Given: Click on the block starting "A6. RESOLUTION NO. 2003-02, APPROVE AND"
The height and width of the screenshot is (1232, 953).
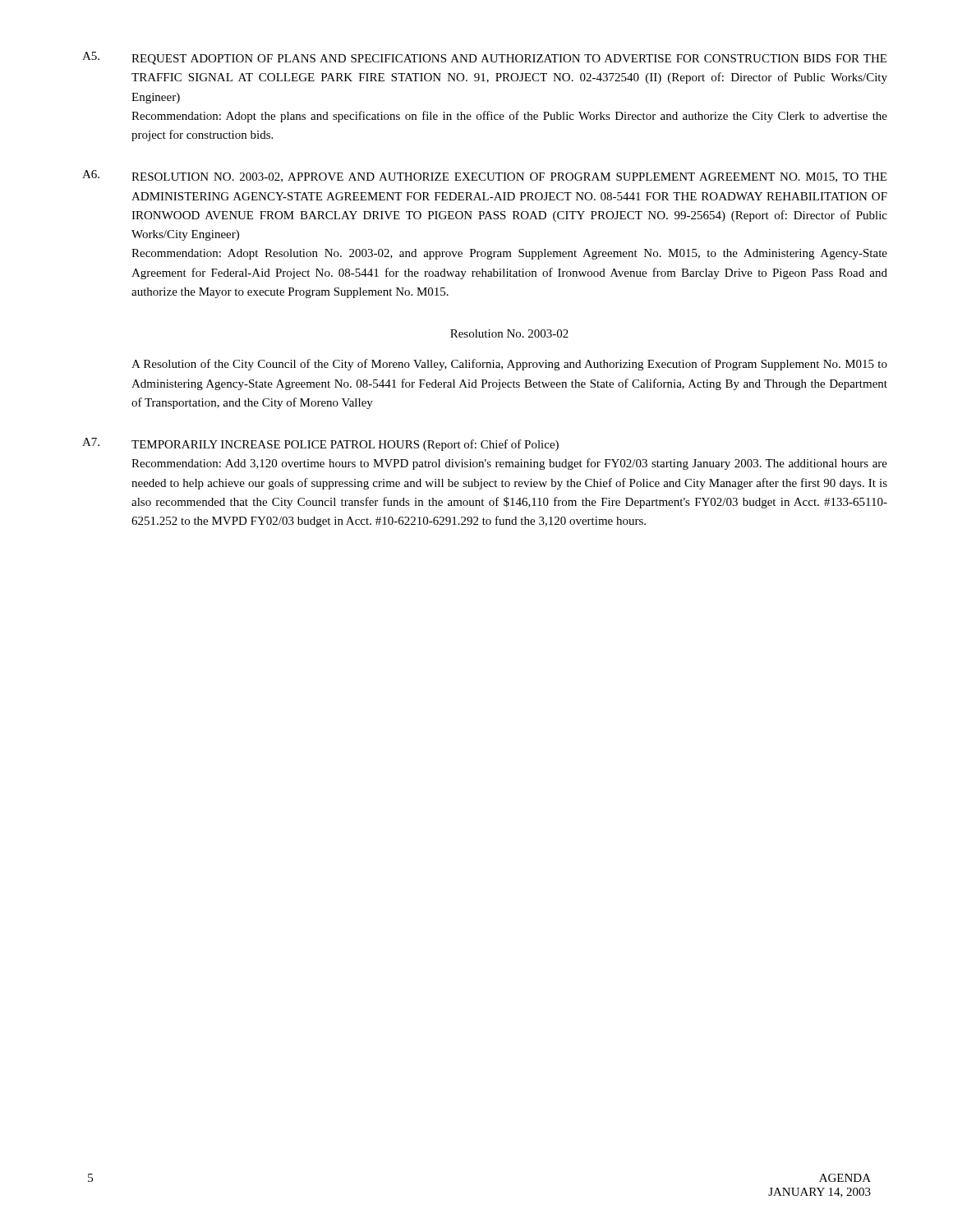Looking at the screenshot, I should pos(484,176).
